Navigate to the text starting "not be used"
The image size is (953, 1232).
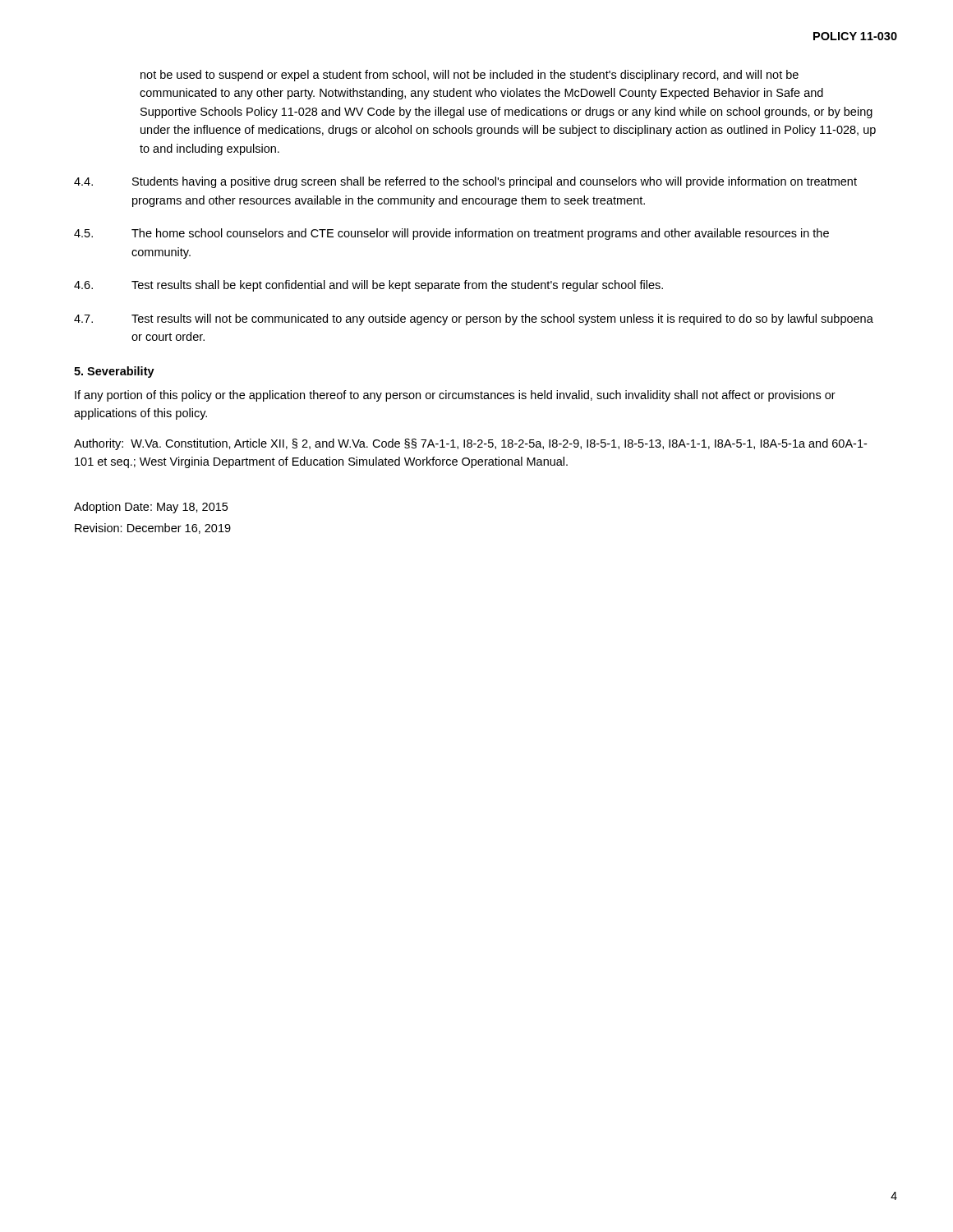click(508, 112)
